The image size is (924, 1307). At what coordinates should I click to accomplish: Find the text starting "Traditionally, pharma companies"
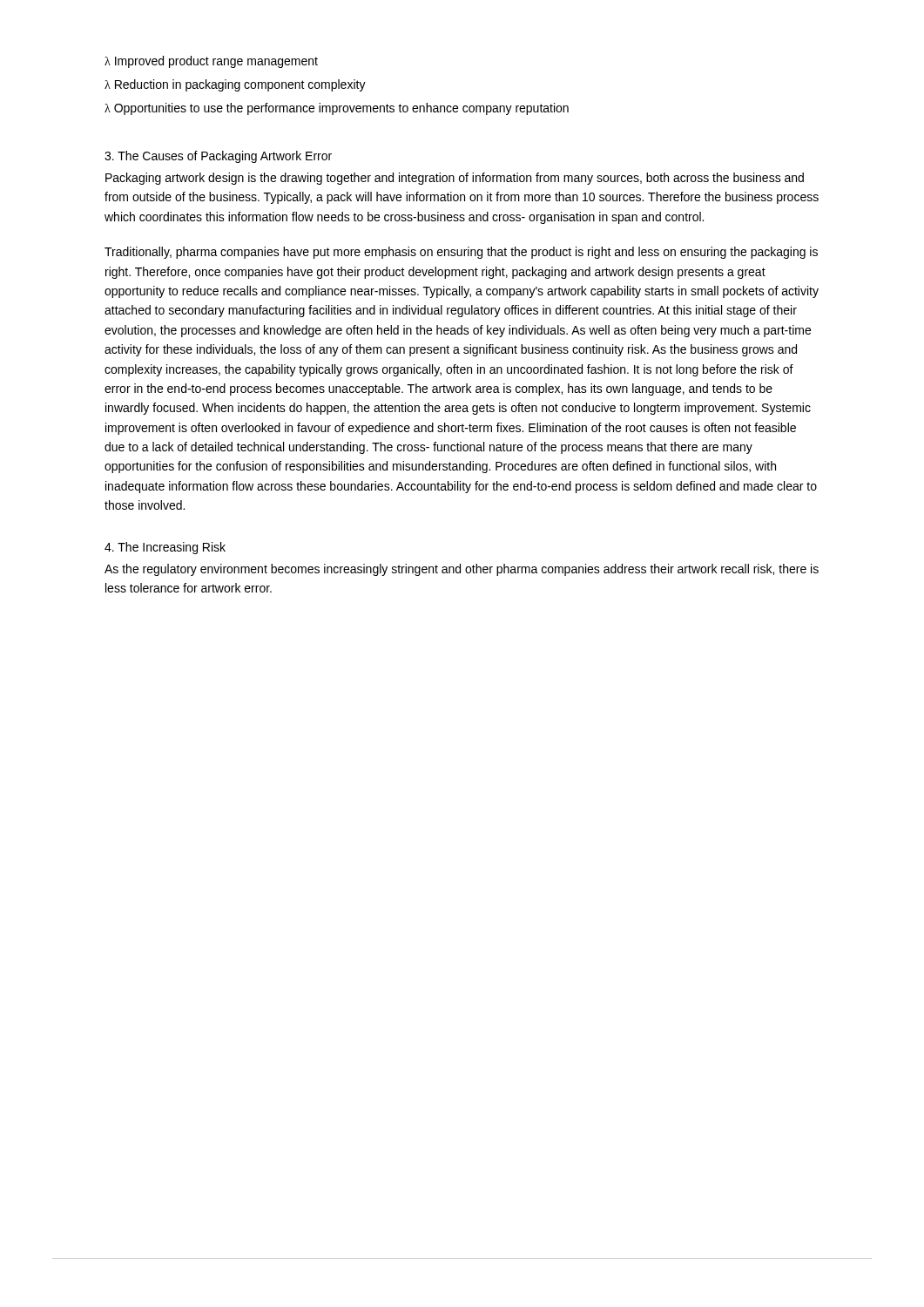462,379
